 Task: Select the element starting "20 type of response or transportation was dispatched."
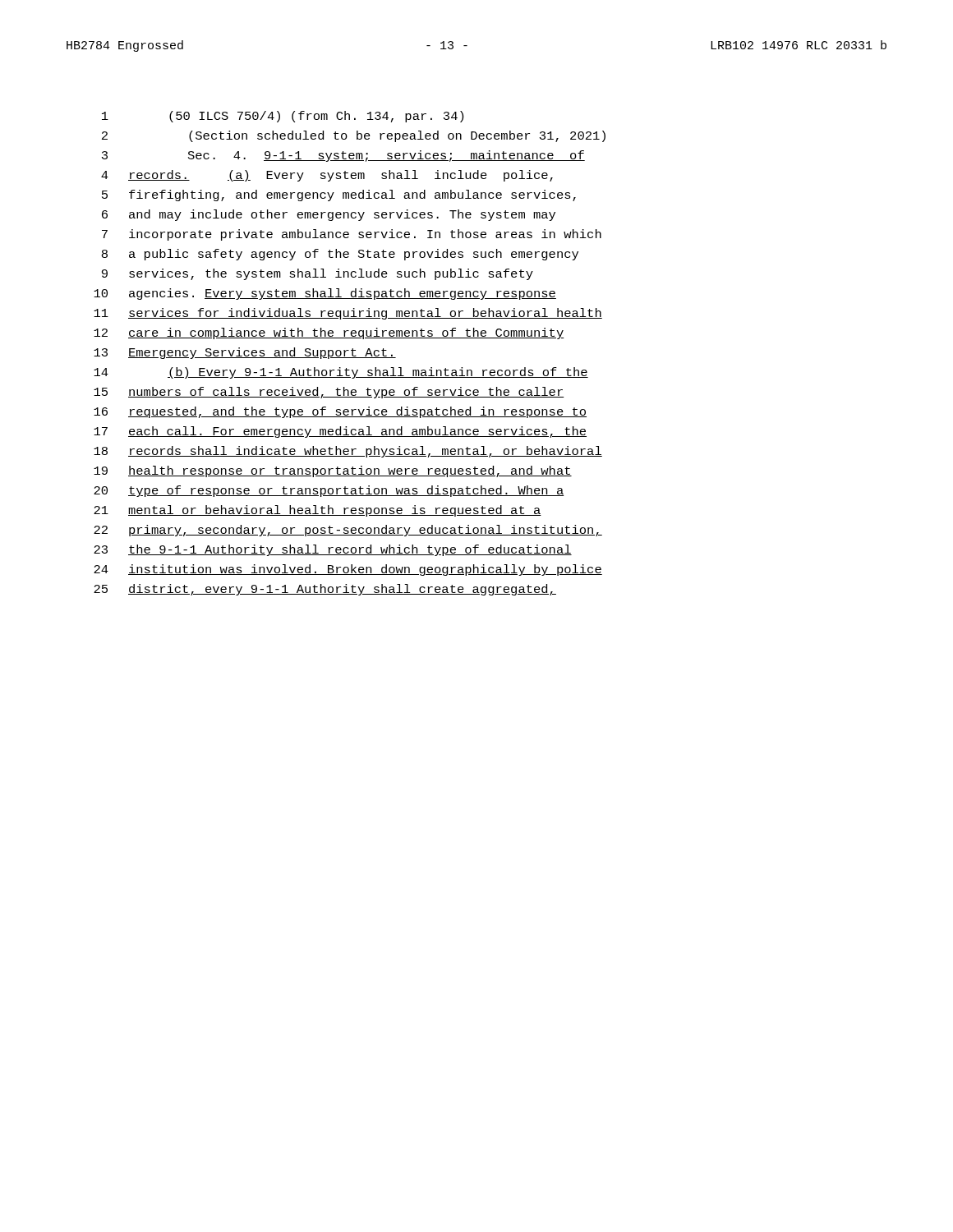[x=476, y=491]
